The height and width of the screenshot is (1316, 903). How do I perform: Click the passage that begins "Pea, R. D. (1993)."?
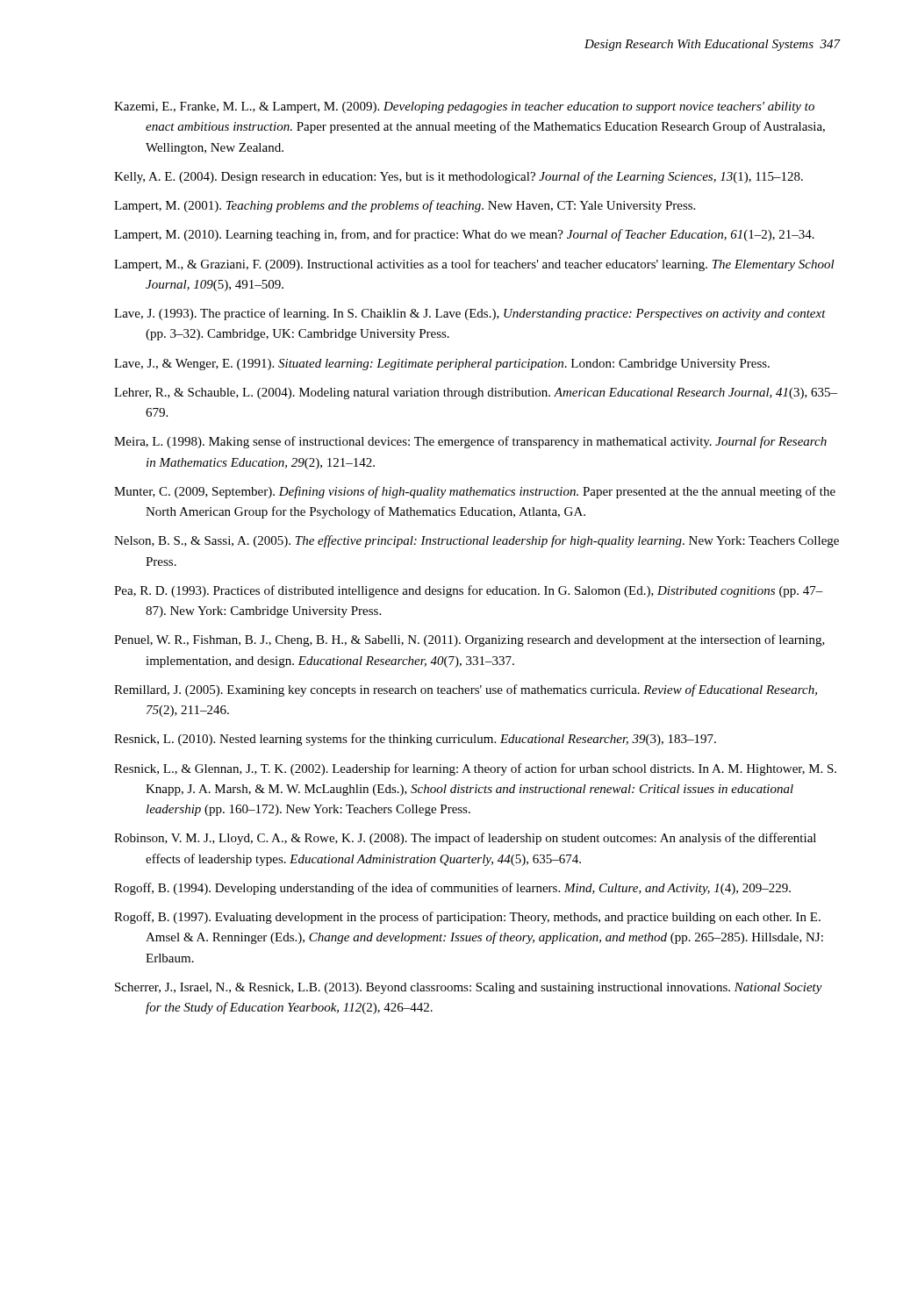[468, 600]
